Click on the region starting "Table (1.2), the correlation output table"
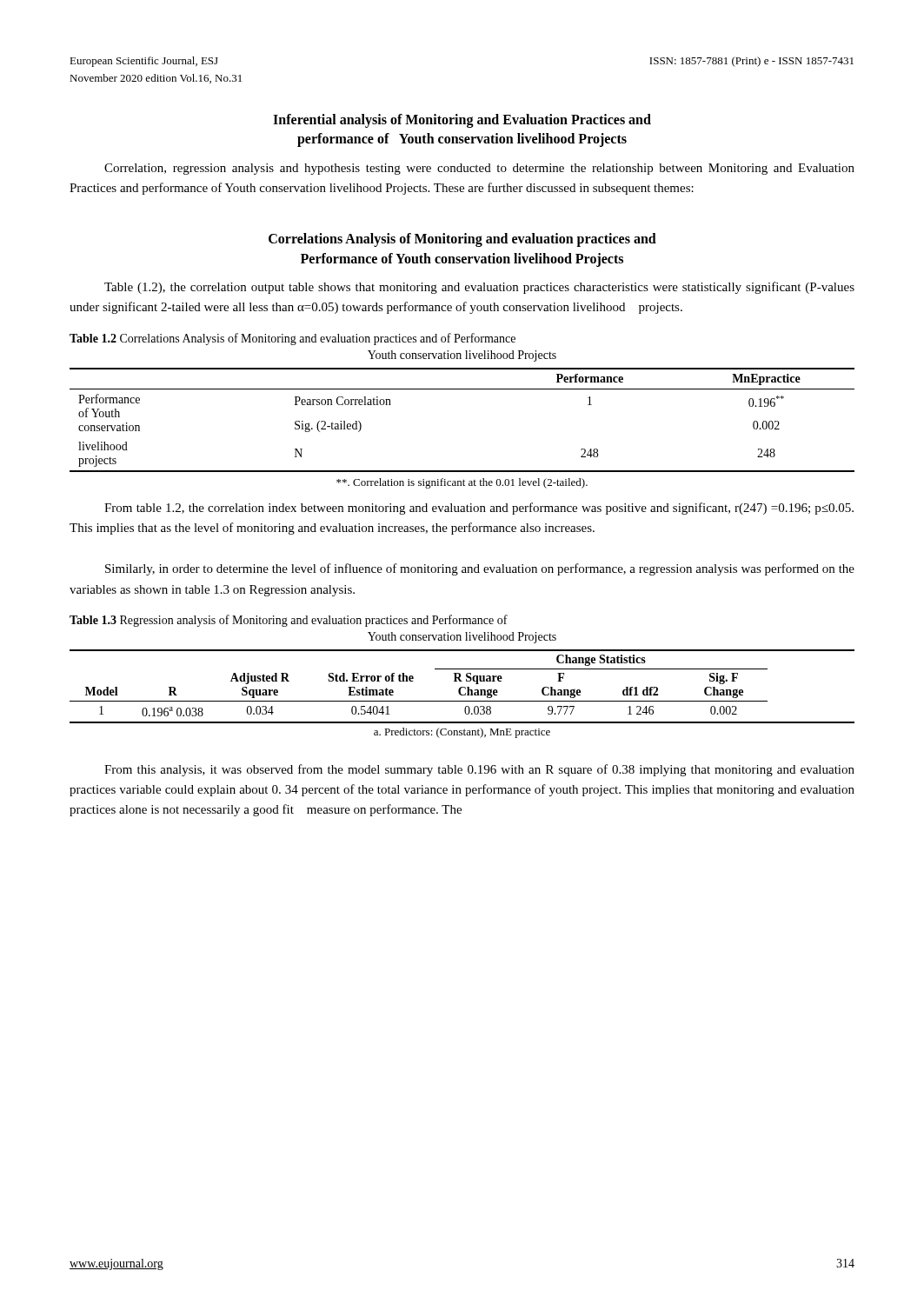Image resolution: width=924 pixels, height=1304 pixels. coord(462,297)
